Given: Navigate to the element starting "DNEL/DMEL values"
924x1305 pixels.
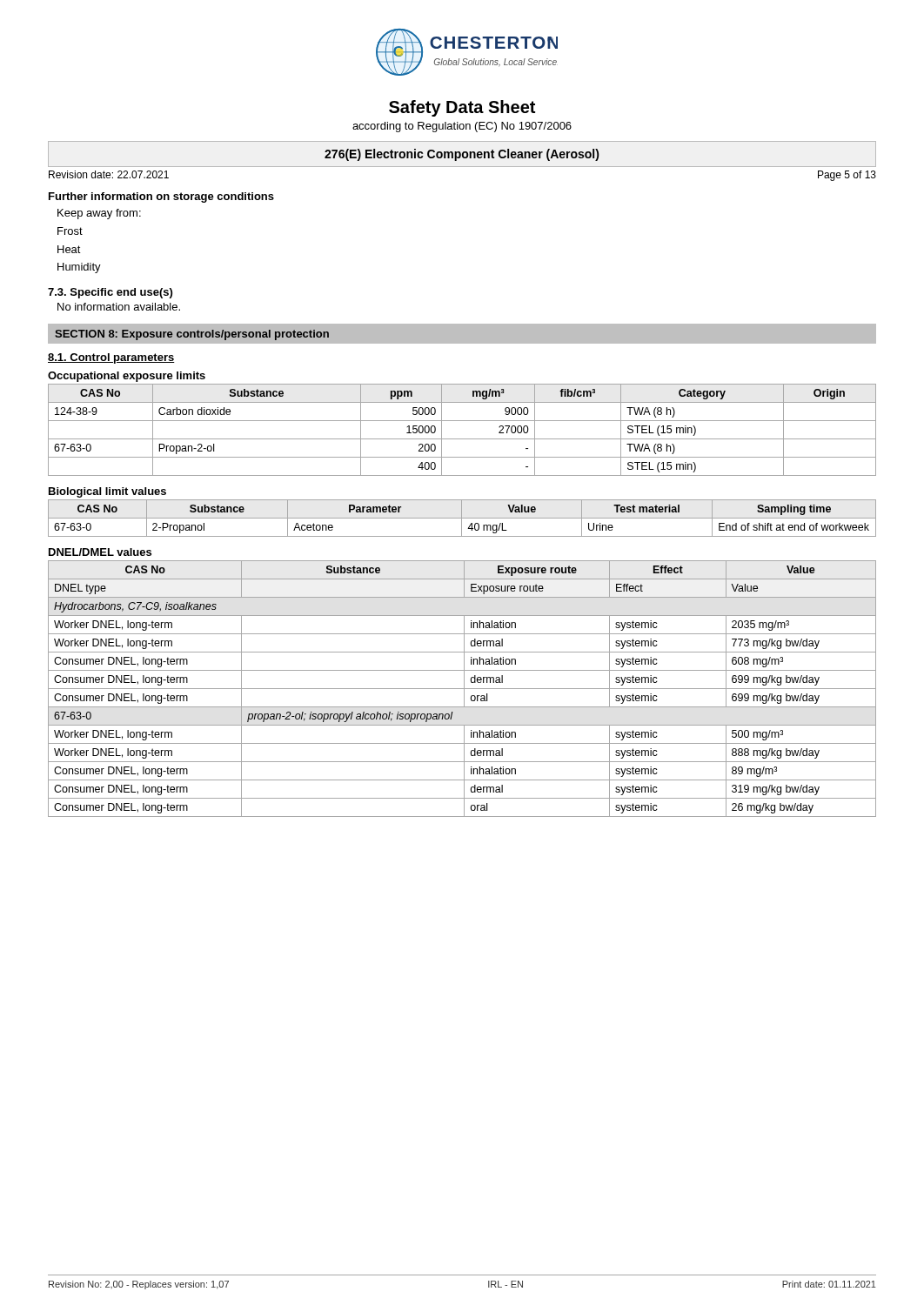Looking at the screenshot, I should pyautogui.click(x=100, y=552).
